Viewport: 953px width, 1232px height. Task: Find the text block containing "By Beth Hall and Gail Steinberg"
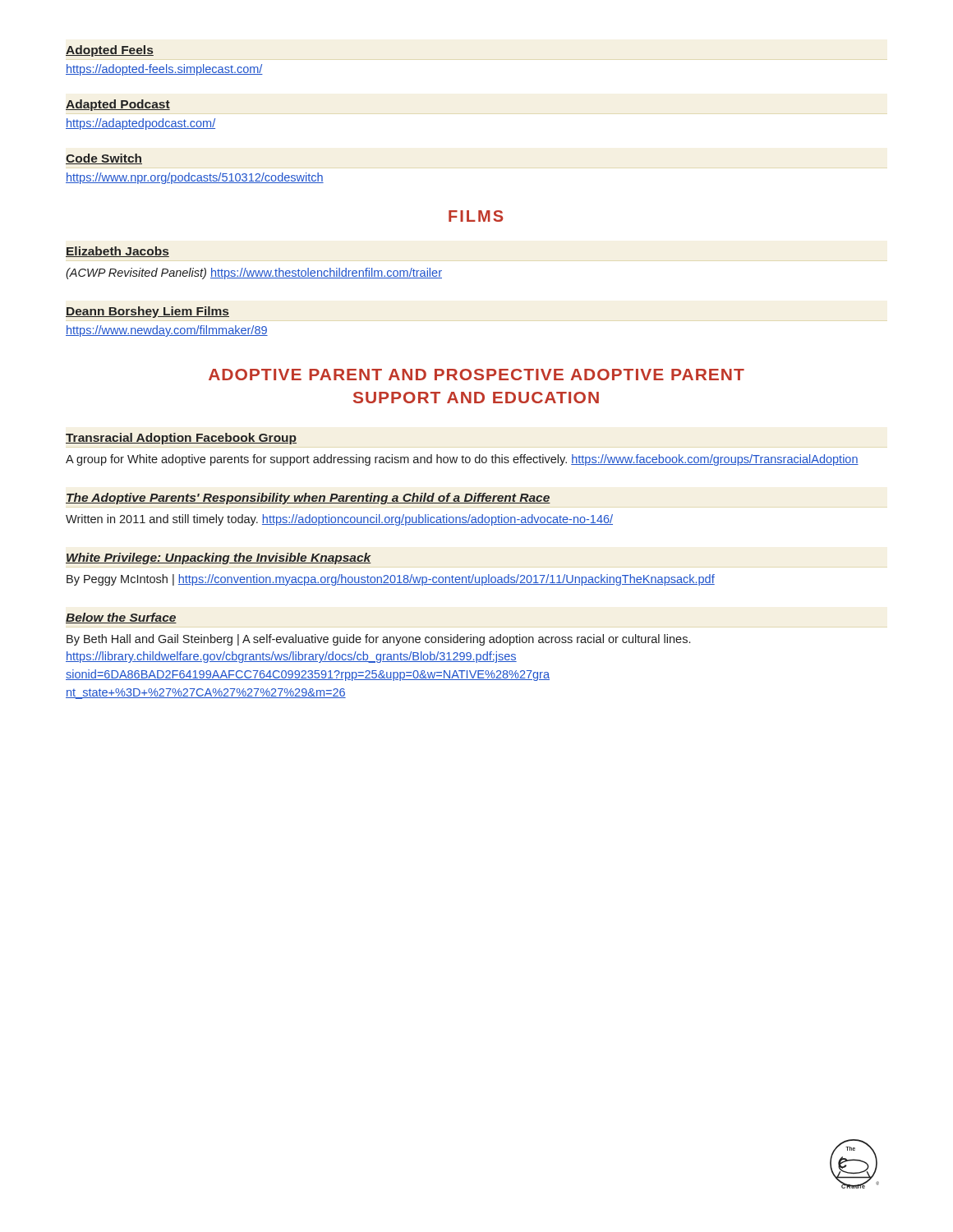(379, 666)
